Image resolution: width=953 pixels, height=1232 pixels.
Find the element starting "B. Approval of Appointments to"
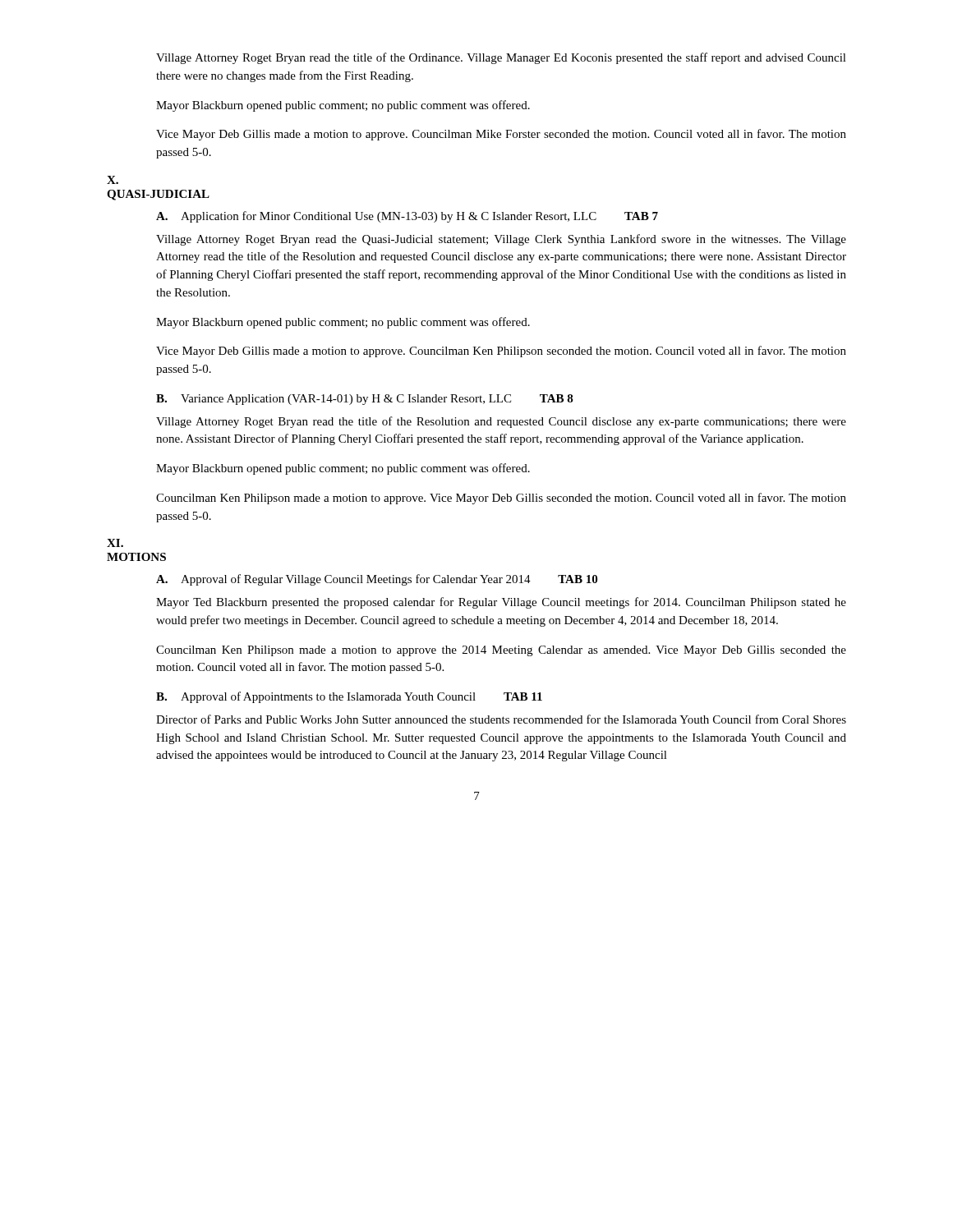click(x=501, y=697)
